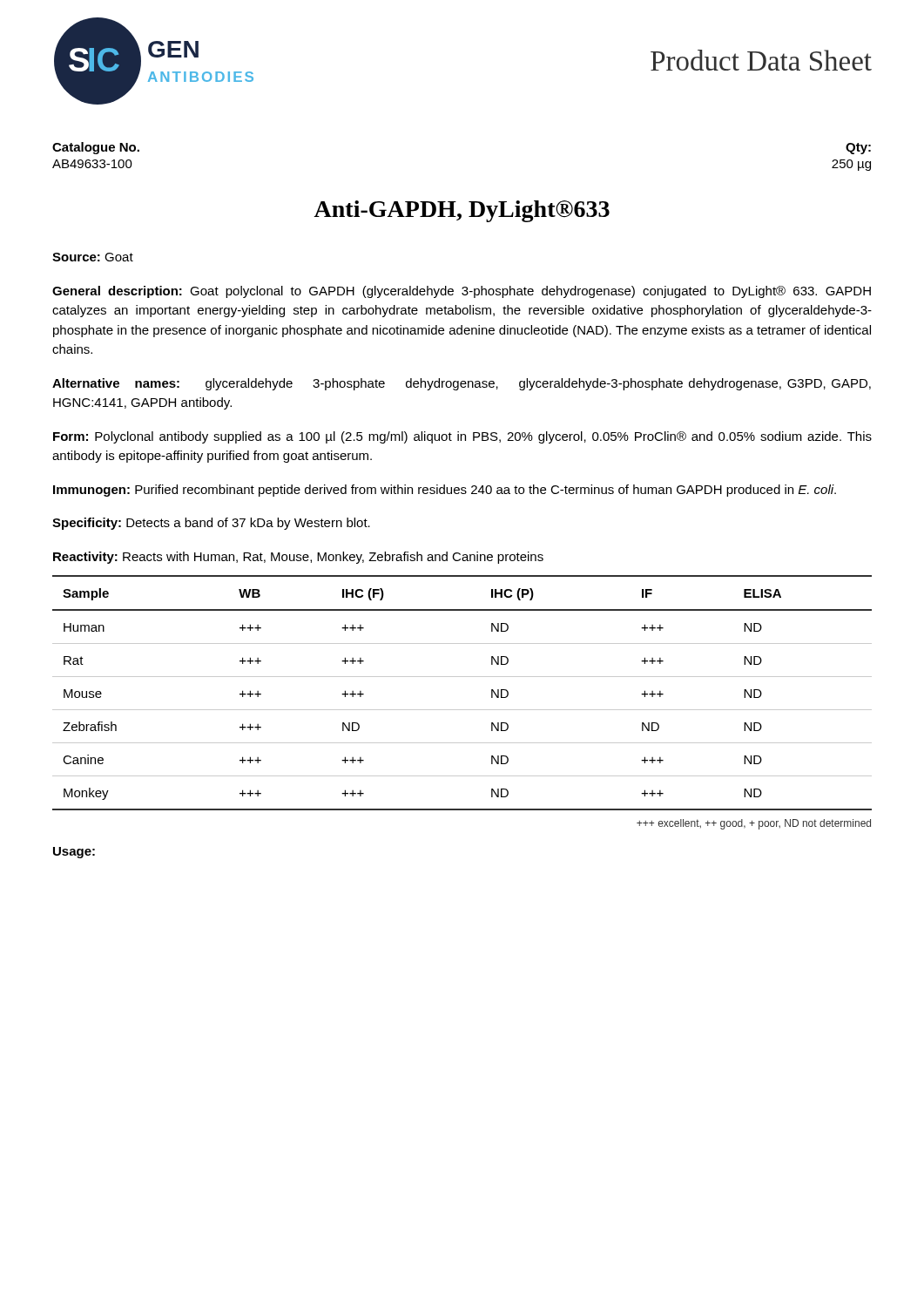Locate the text starting "Immunogen: Purified recombinant peptide derived from"
This screenshot has height=1307, width=924.
coord(445,489)
